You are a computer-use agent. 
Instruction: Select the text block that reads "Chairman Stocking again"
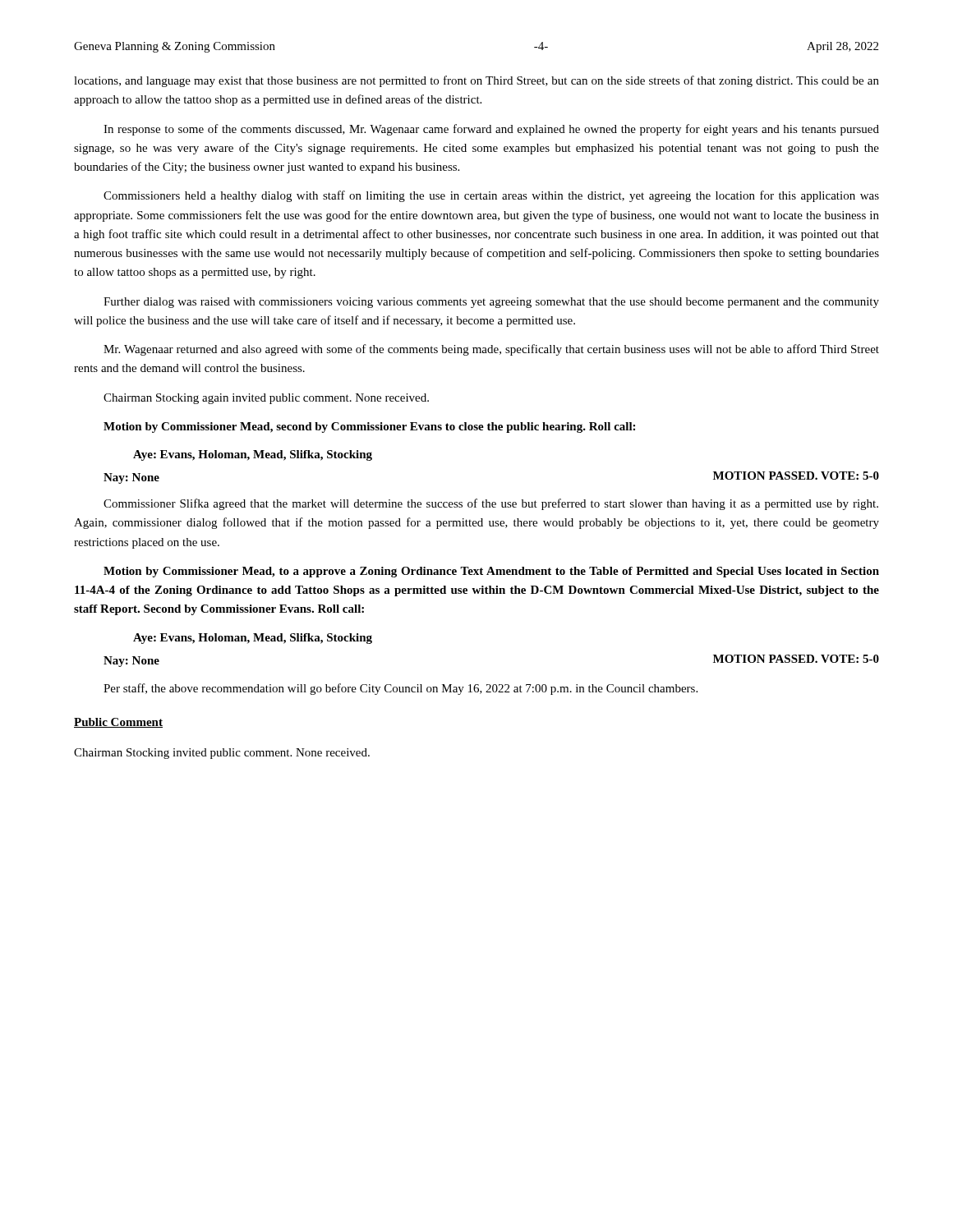(266, 399)
